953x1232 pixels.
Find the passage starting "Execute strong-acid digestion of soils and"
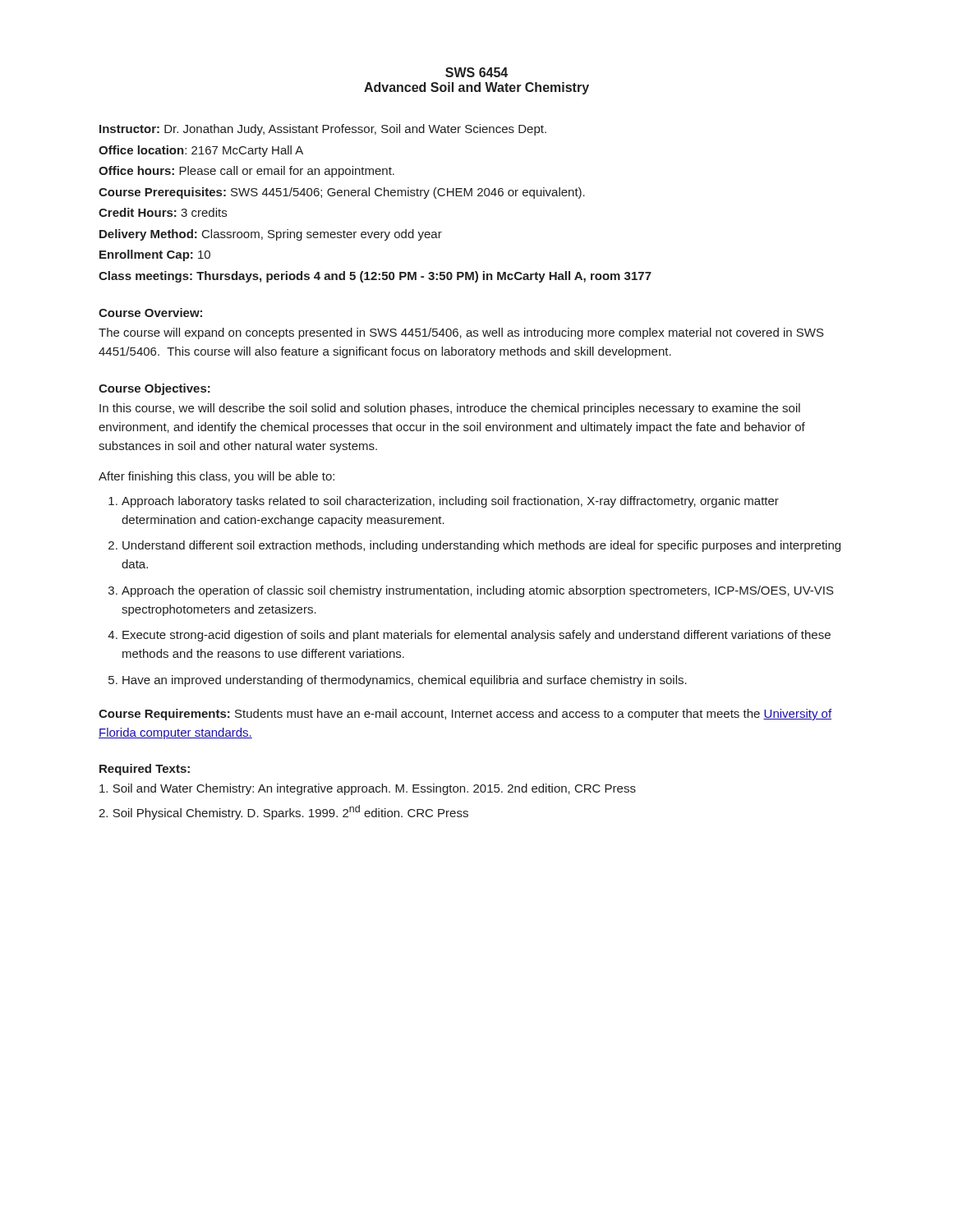pos(476,644)
